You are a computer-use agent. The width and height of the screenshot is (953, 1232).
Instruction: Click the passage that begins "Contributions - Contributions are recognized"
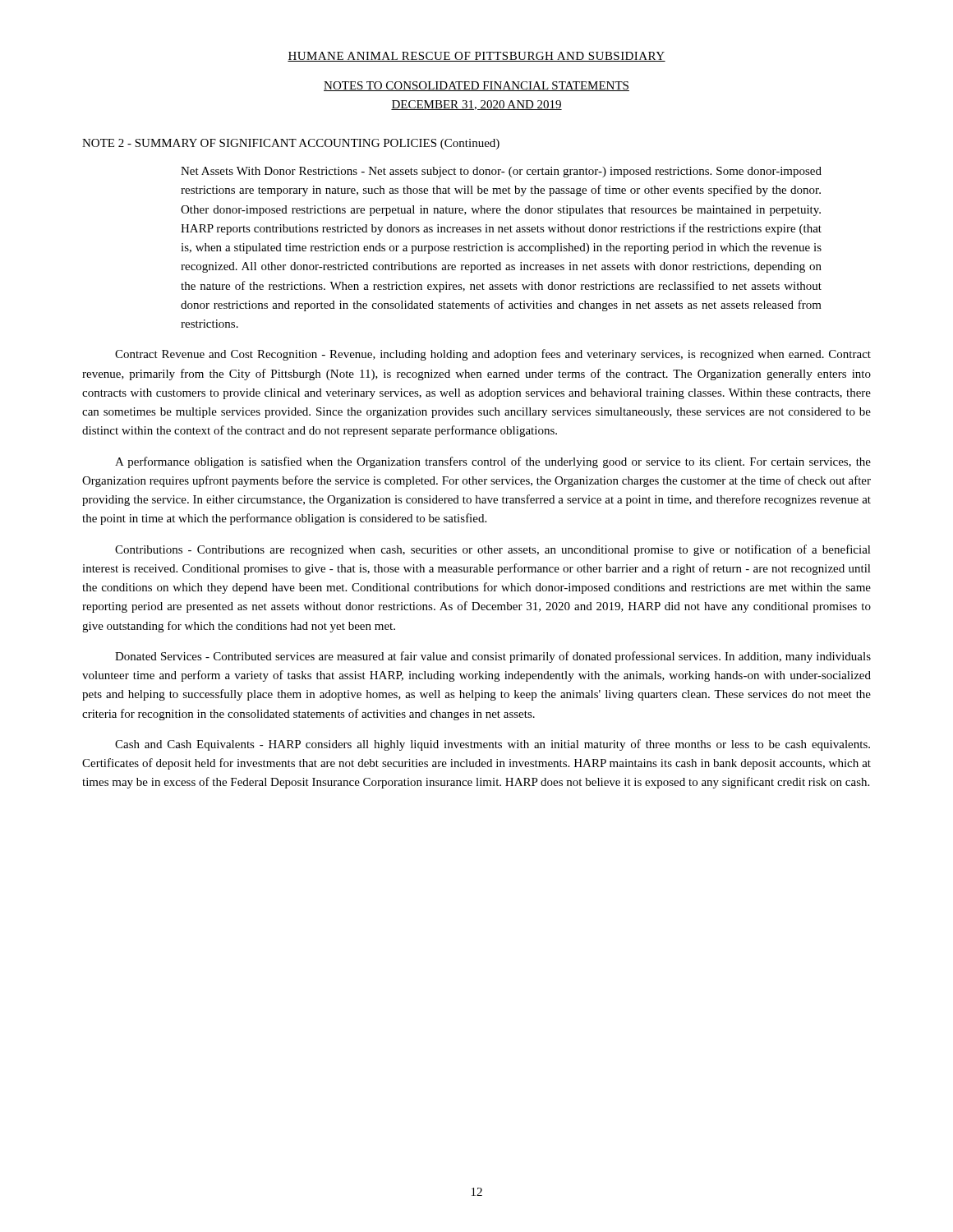(476, 587)
